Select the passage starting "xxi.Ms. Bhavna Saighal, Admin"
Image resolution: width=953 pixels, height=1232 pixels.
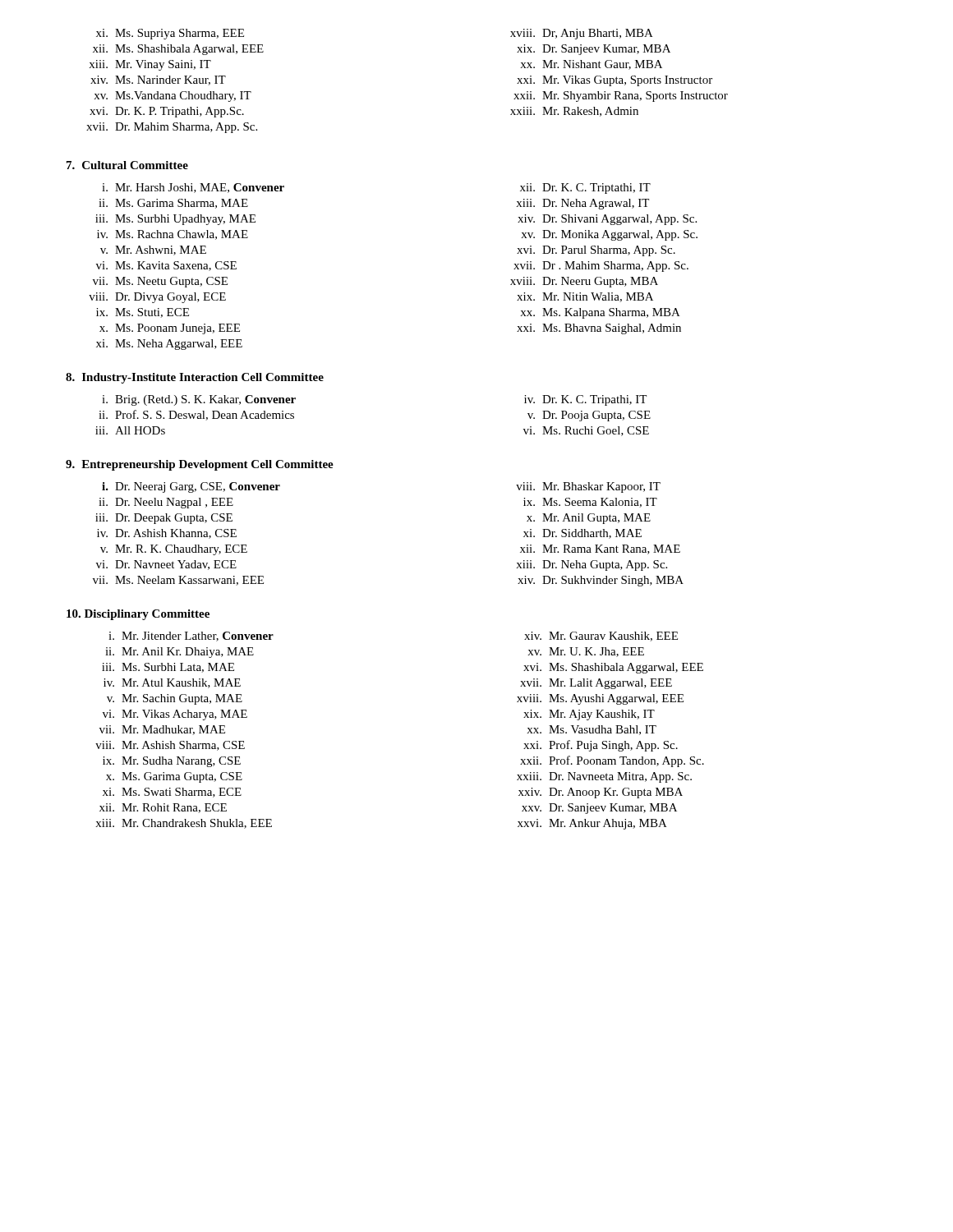tap(690, 328)
